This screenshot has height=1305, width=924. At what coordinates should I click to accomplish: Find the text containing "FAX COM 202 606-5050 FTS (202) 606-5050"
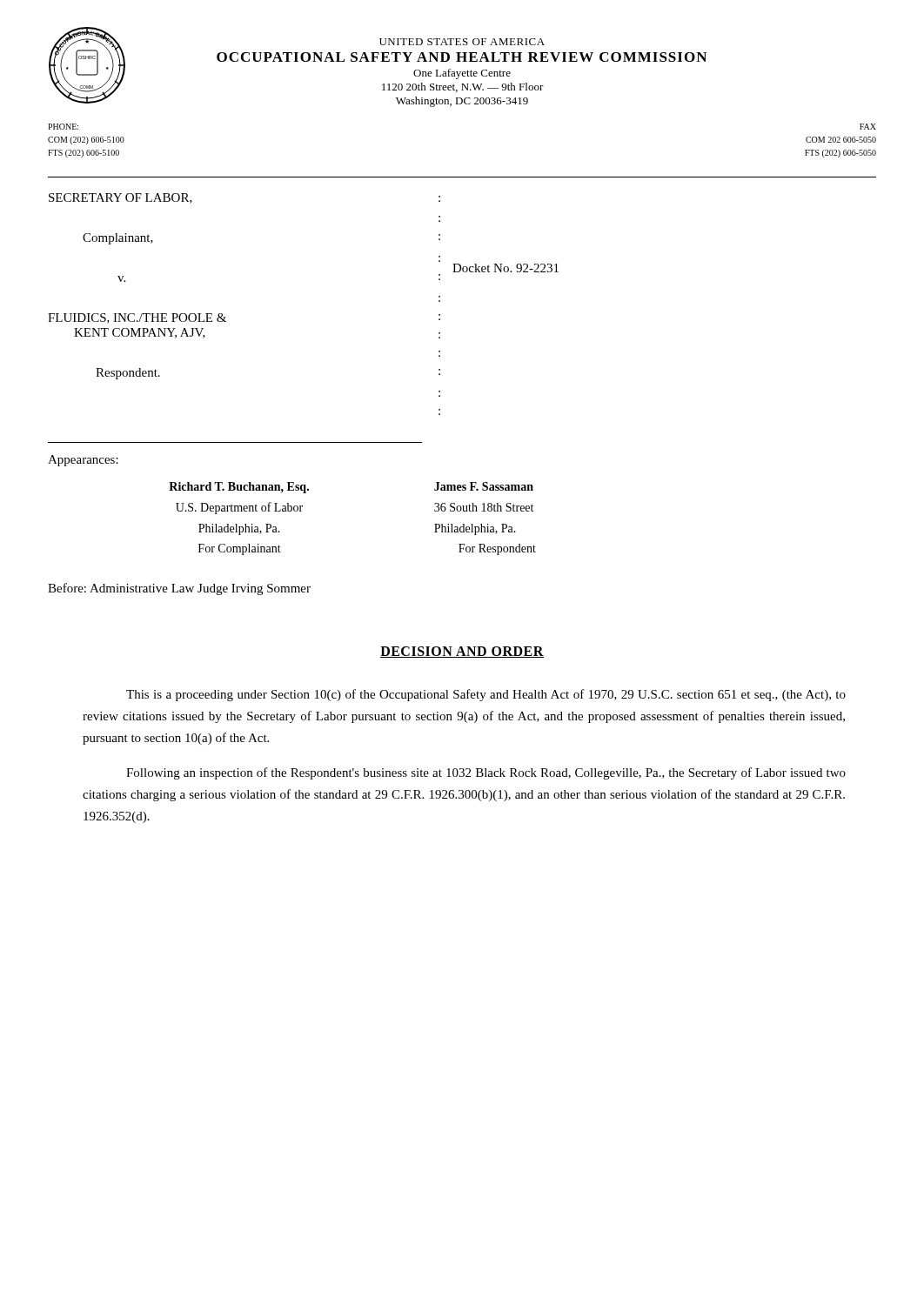click(840, 140)
